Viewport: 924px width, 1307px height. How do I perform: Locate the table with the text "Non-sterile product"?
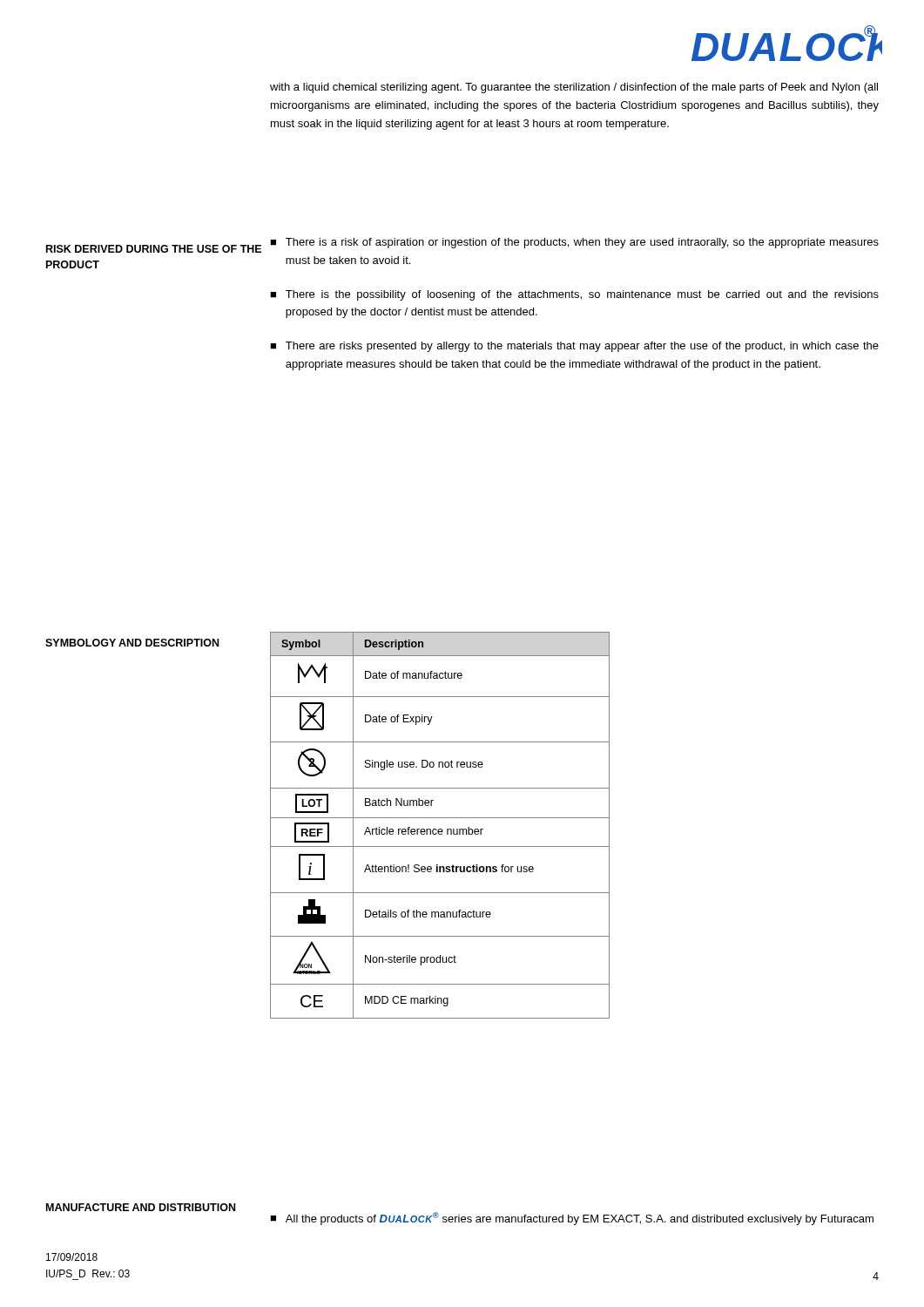point(574,825)
